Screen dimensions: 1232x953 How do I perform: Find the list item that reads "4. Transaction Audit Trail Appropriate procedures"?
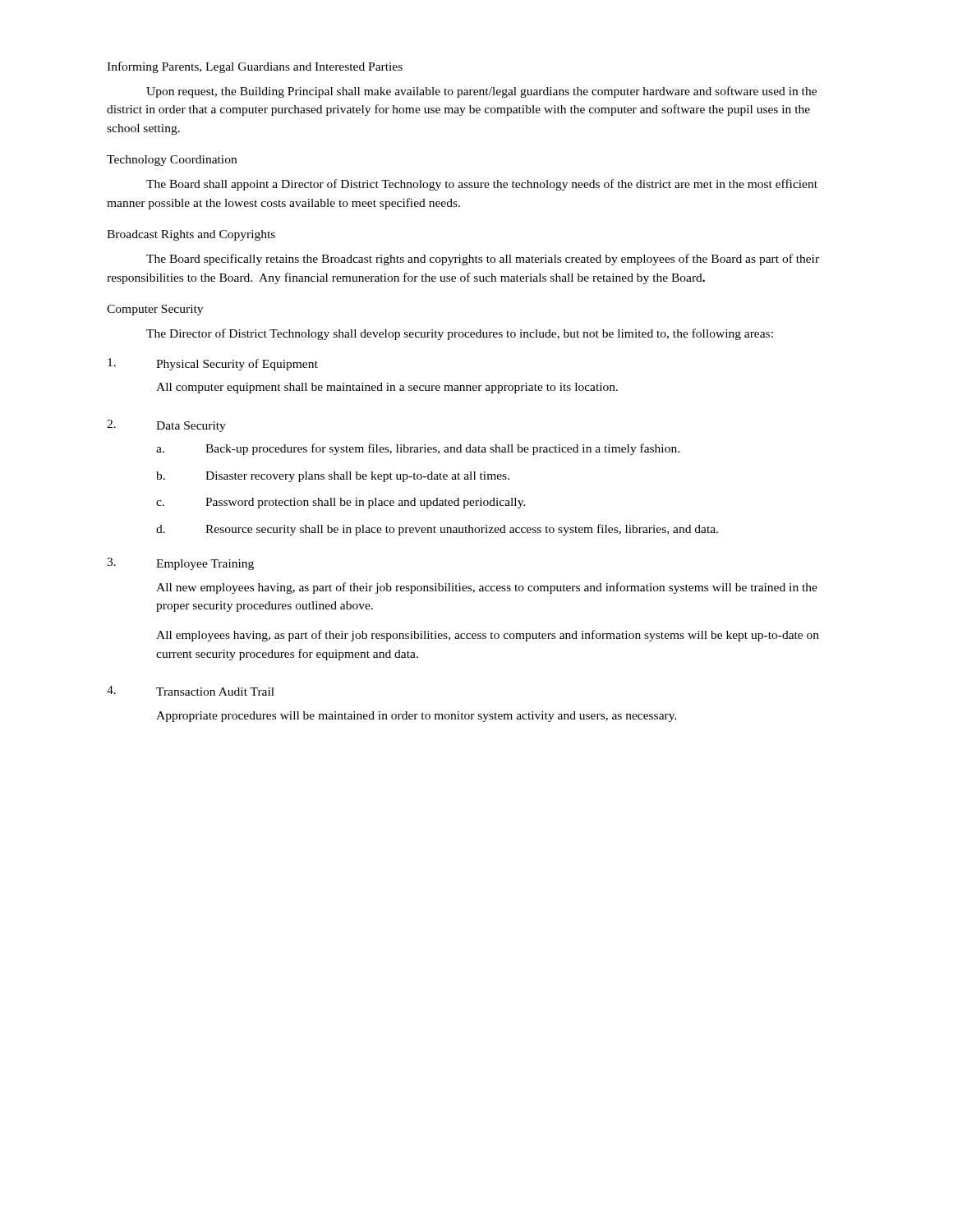point(476,709)
